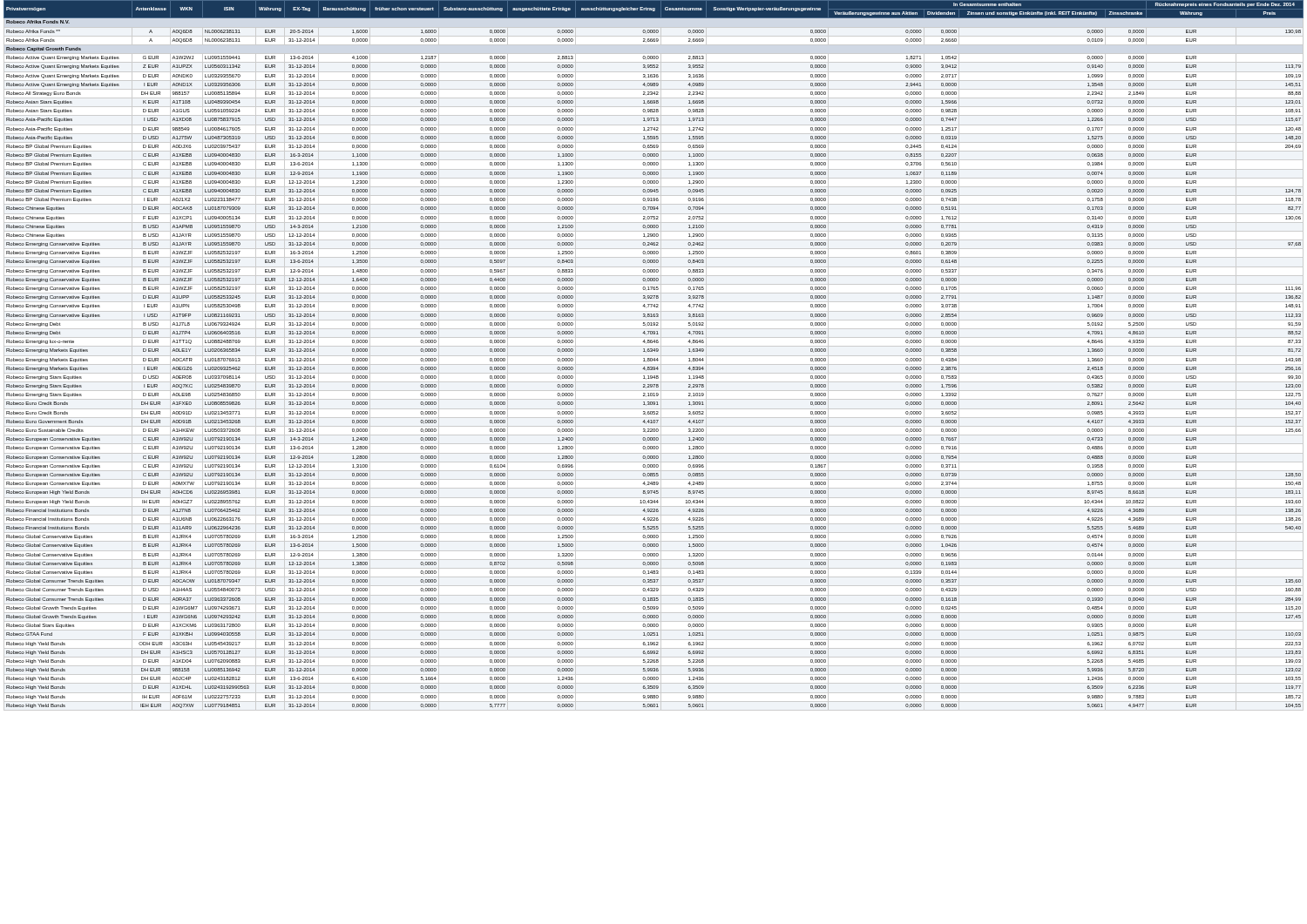Image resolution: width=1307 pixels, height=924 pixels.
Task: Click on the table containing "Robeco High Yield Bonds"
Action: 654,462
